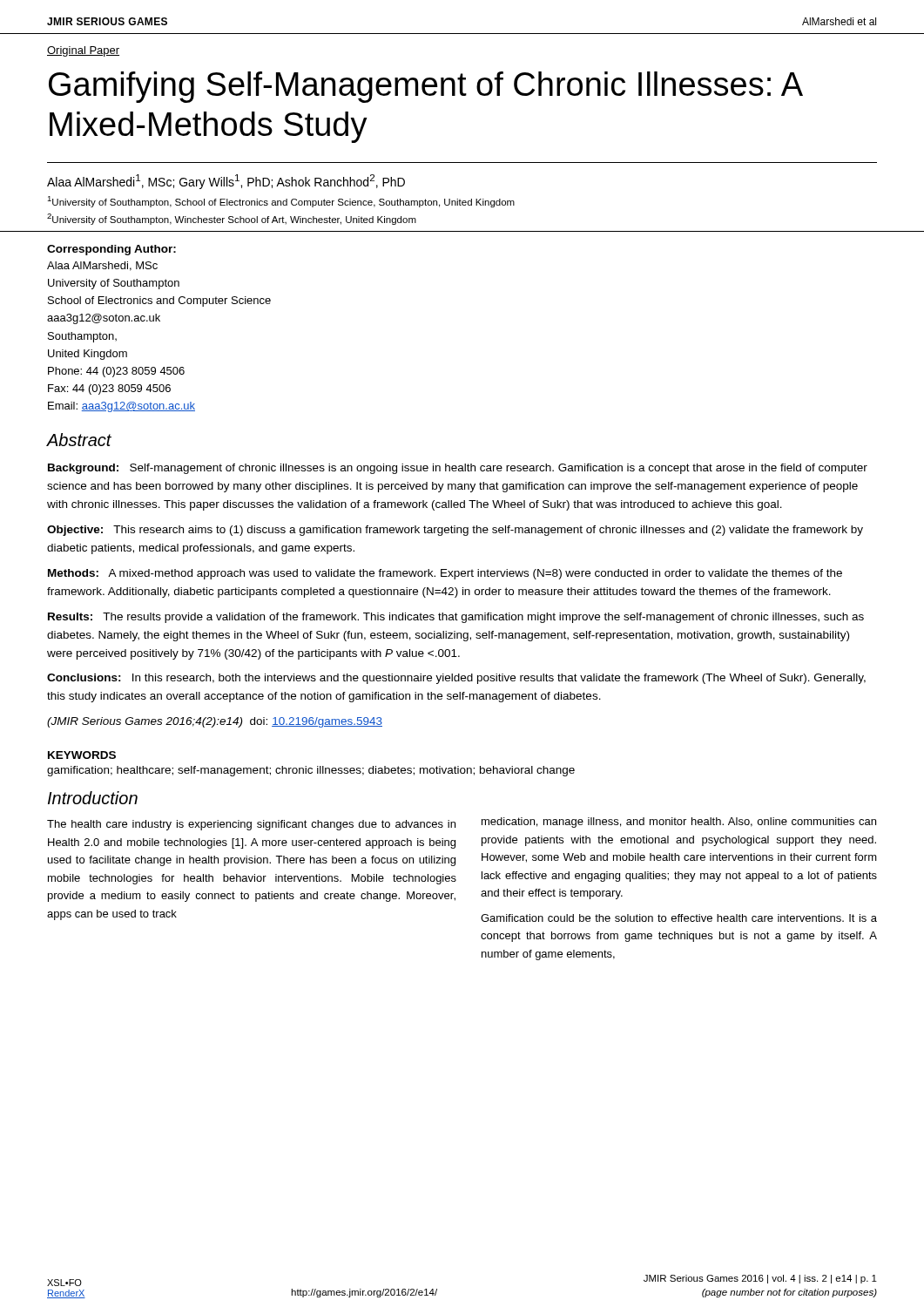Viewport: 924px width, 1307px height.
Task: Select the title that reads "Gamifying Self-Management of Chronic Illnesses: AMixed-Methods Study"
Action: pyautogui.click(x=462, y=105)
